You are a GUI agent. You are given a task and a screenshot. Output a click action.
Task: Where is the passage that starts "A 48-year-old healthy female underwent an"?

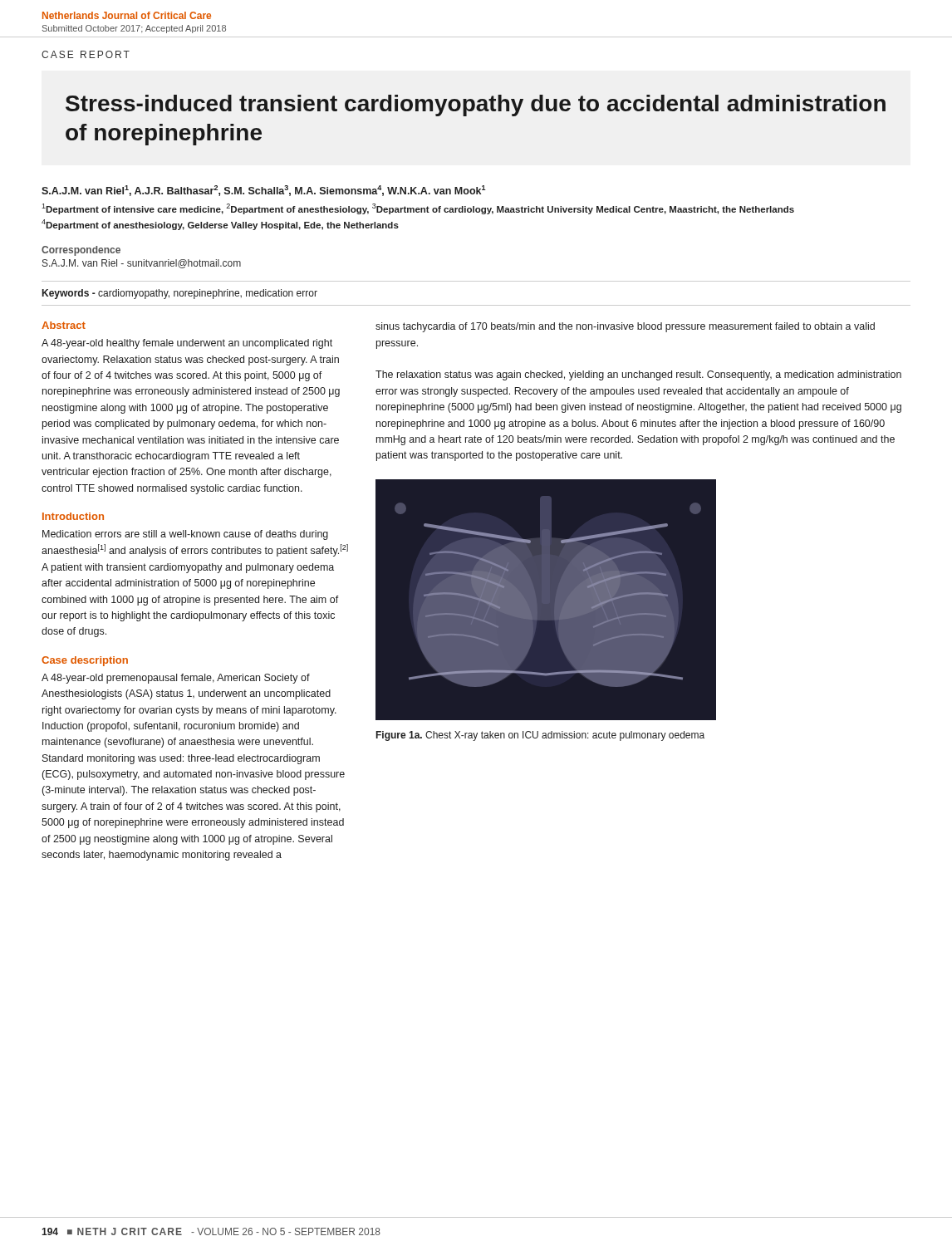click(x=191, y=416)
